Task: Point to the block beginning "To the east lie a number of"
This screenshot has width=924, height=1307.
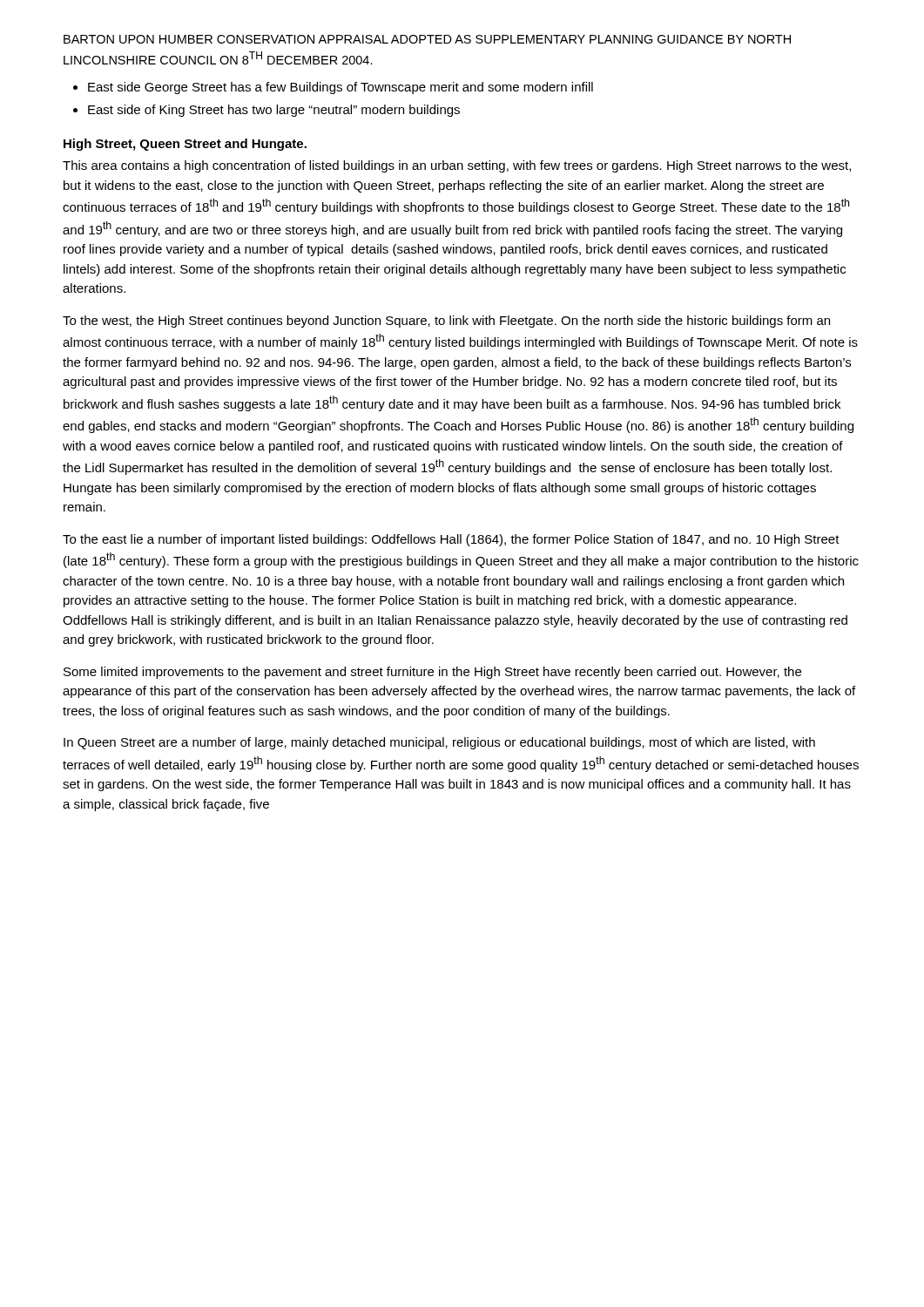Action: [x=461, y=589]
